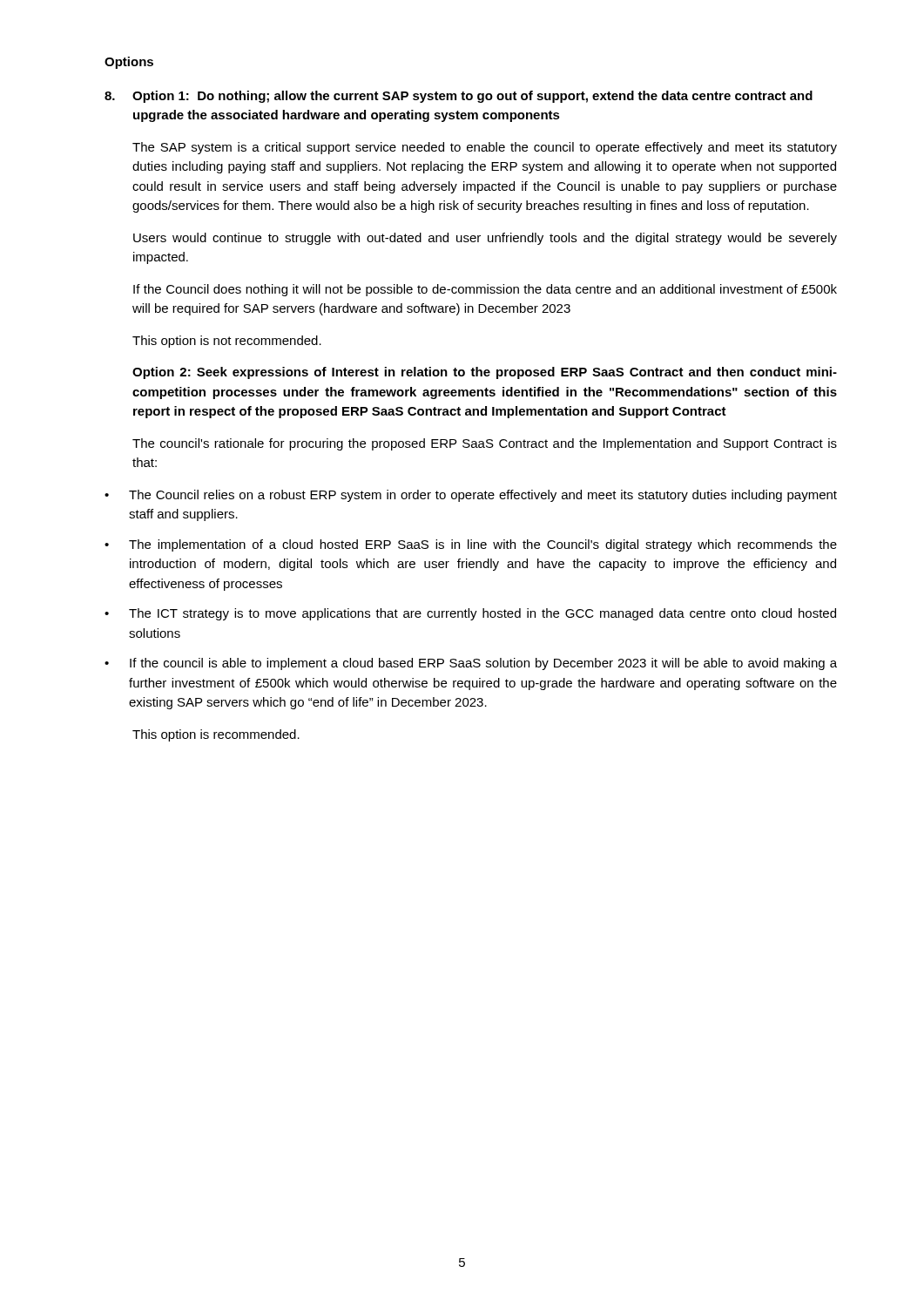The image size is (924, 1307).
Task: Find the block on this page that starts "Users would continue to"
Action: click(485, 247)
